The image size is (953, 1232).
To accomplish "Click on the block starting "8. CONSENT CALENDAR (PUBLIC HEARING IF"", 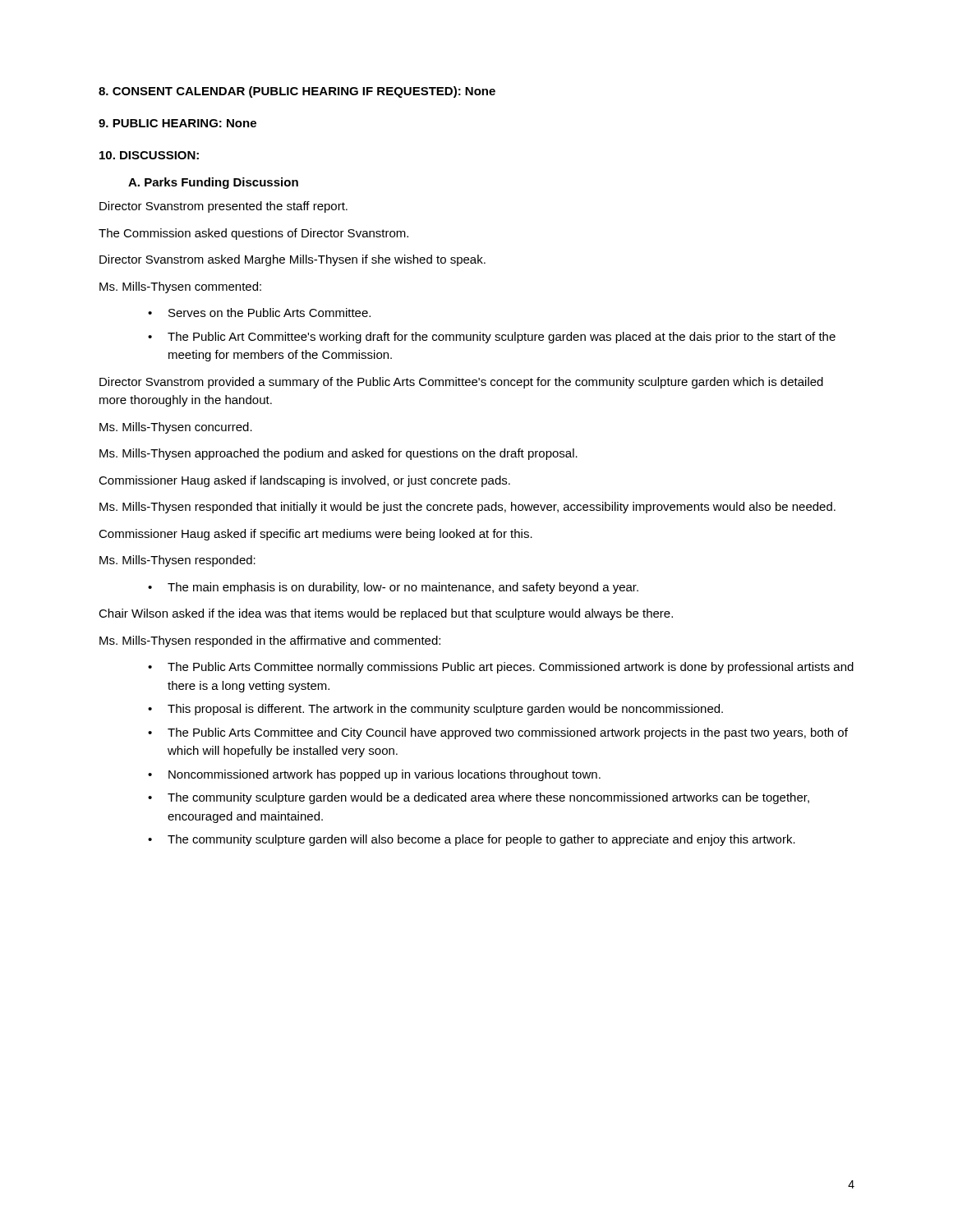I will pos(297,91).
